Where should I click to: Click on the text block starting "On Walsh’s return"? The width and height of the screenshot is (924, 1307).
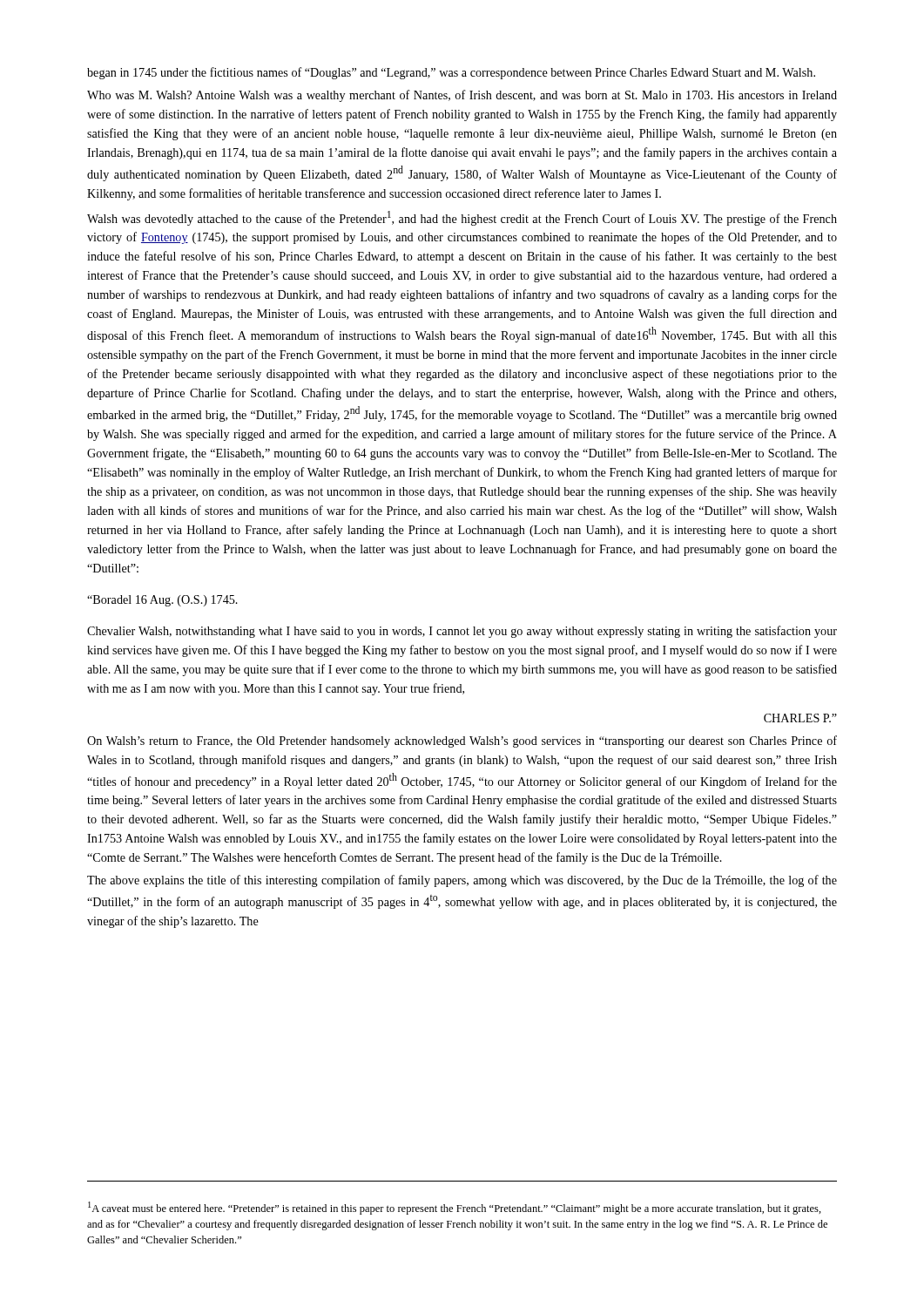[462, 831]
